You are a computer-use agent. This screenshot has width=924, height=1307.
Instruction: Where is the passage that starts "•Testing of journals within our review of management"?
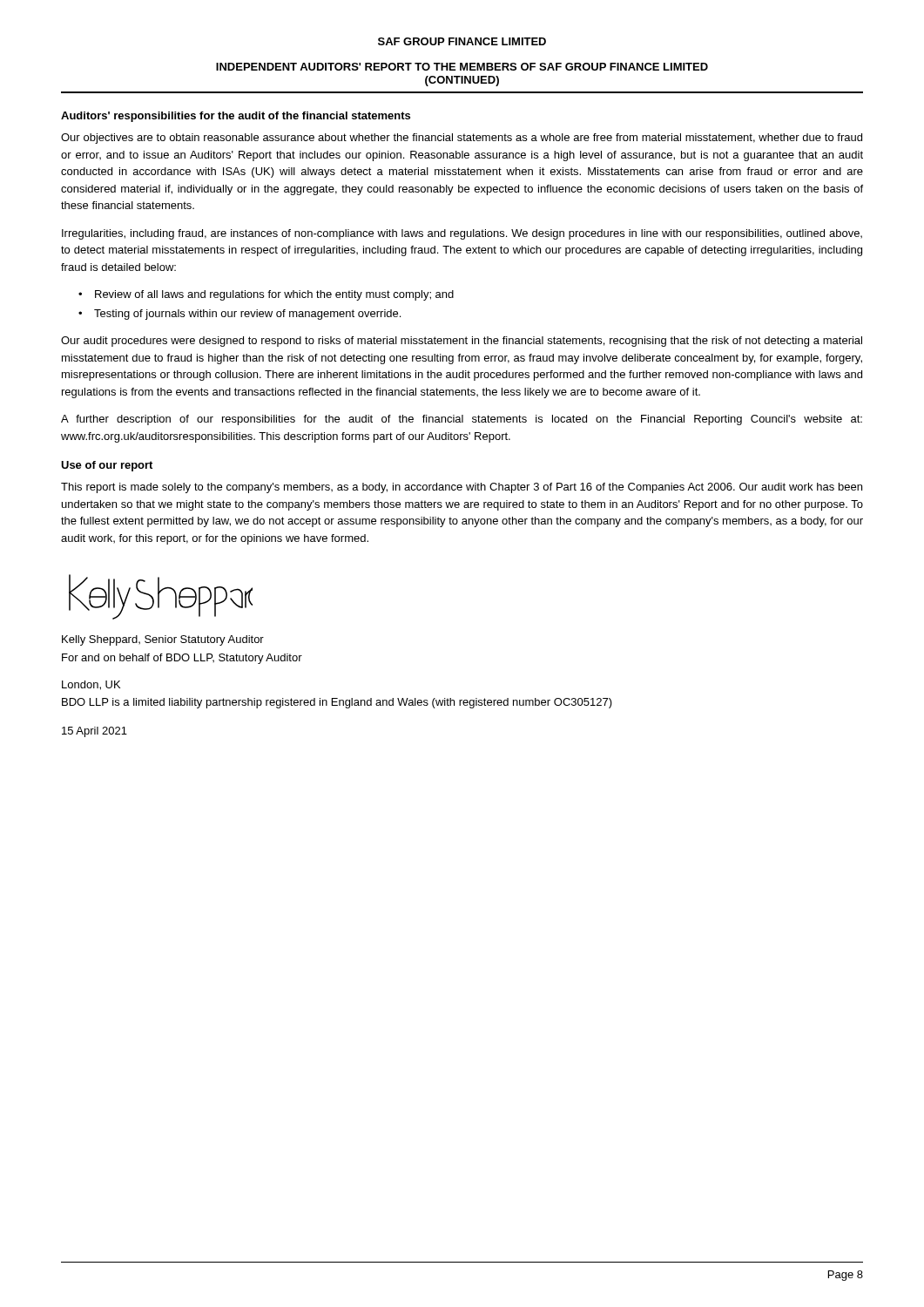click(240, 313)
